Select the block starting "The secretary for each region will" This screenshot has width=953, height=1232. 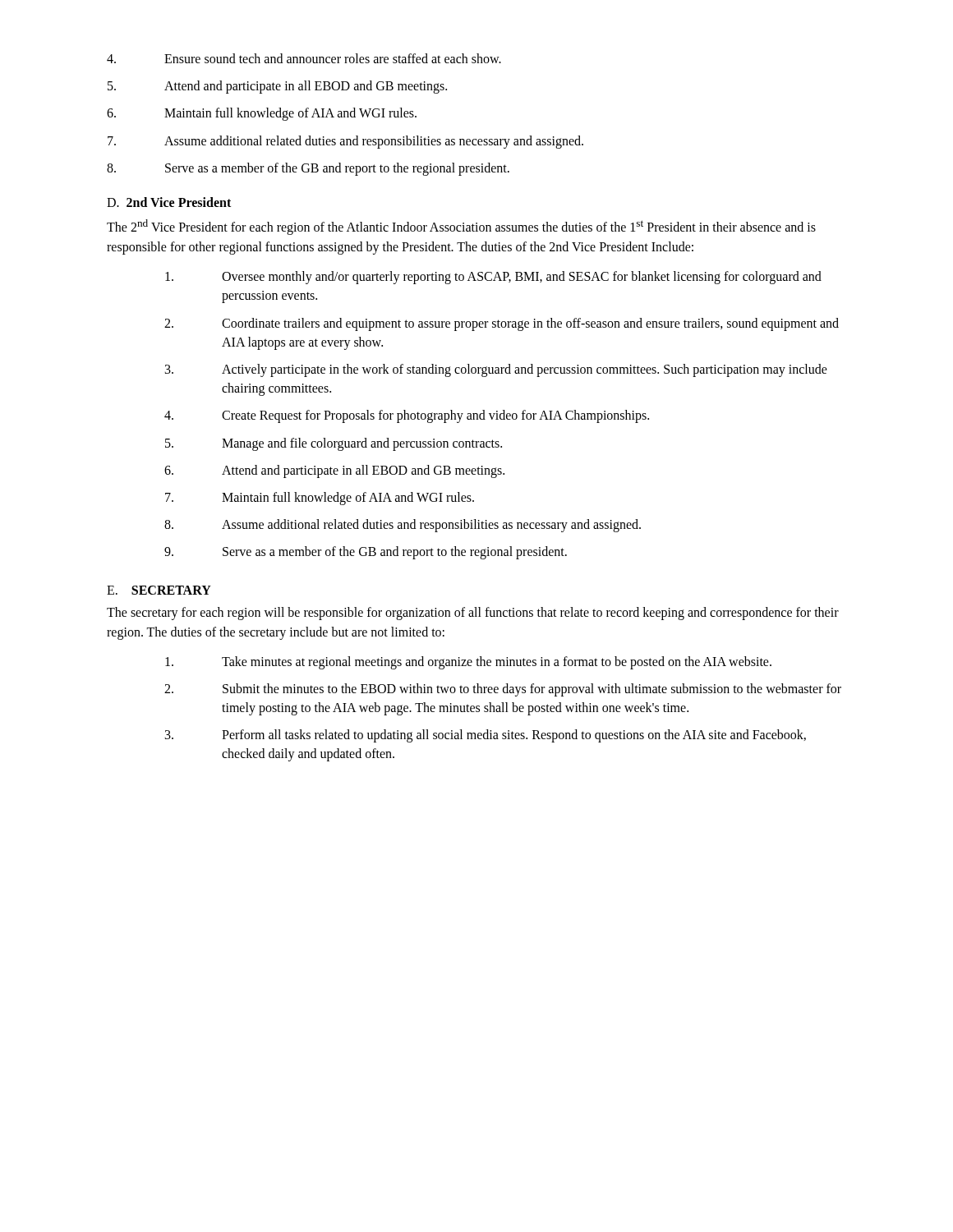(473, 622)
